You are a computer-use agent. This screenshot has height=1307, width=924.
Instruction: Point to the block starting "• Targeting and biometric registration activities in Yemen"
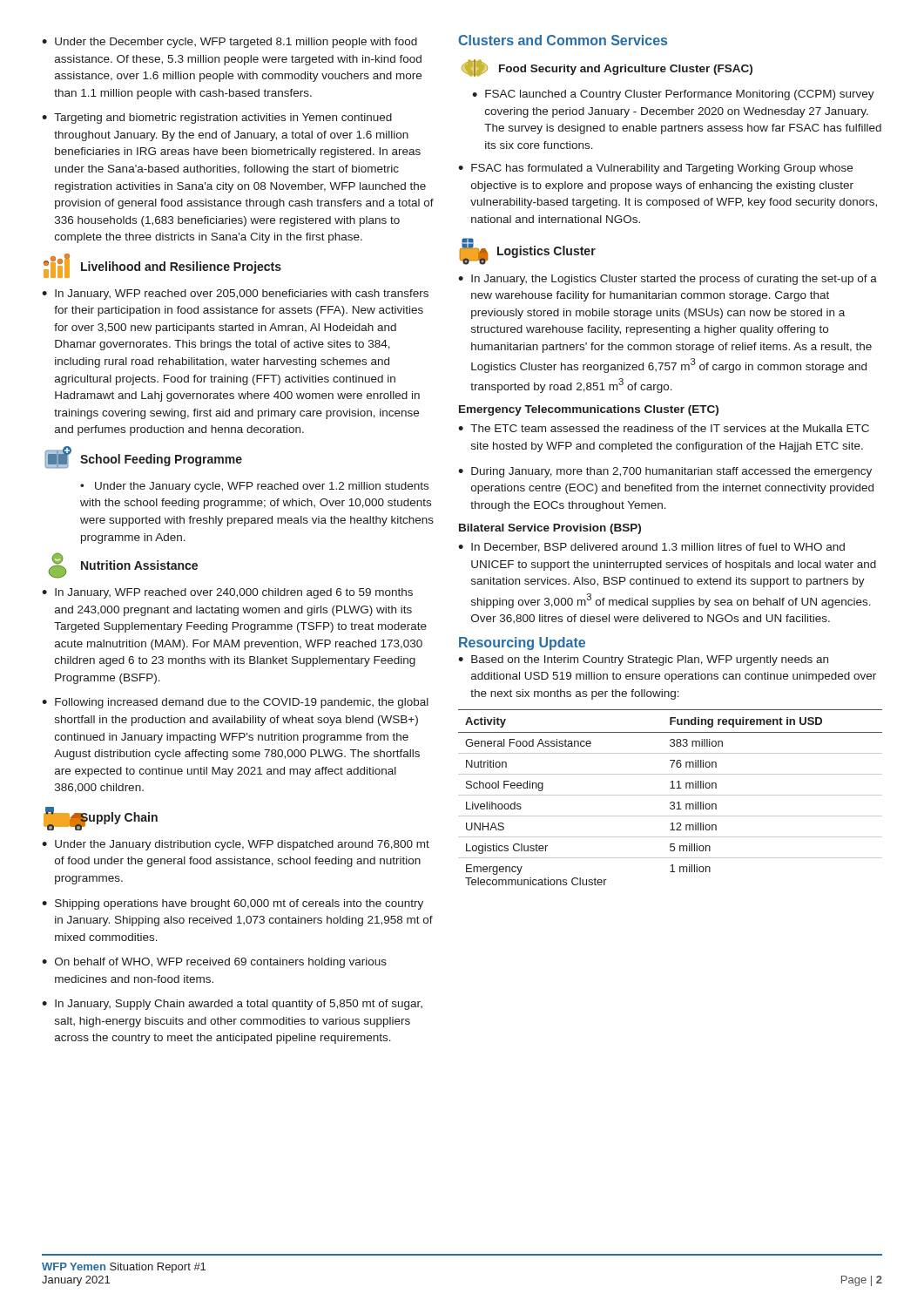coord(238,177)
